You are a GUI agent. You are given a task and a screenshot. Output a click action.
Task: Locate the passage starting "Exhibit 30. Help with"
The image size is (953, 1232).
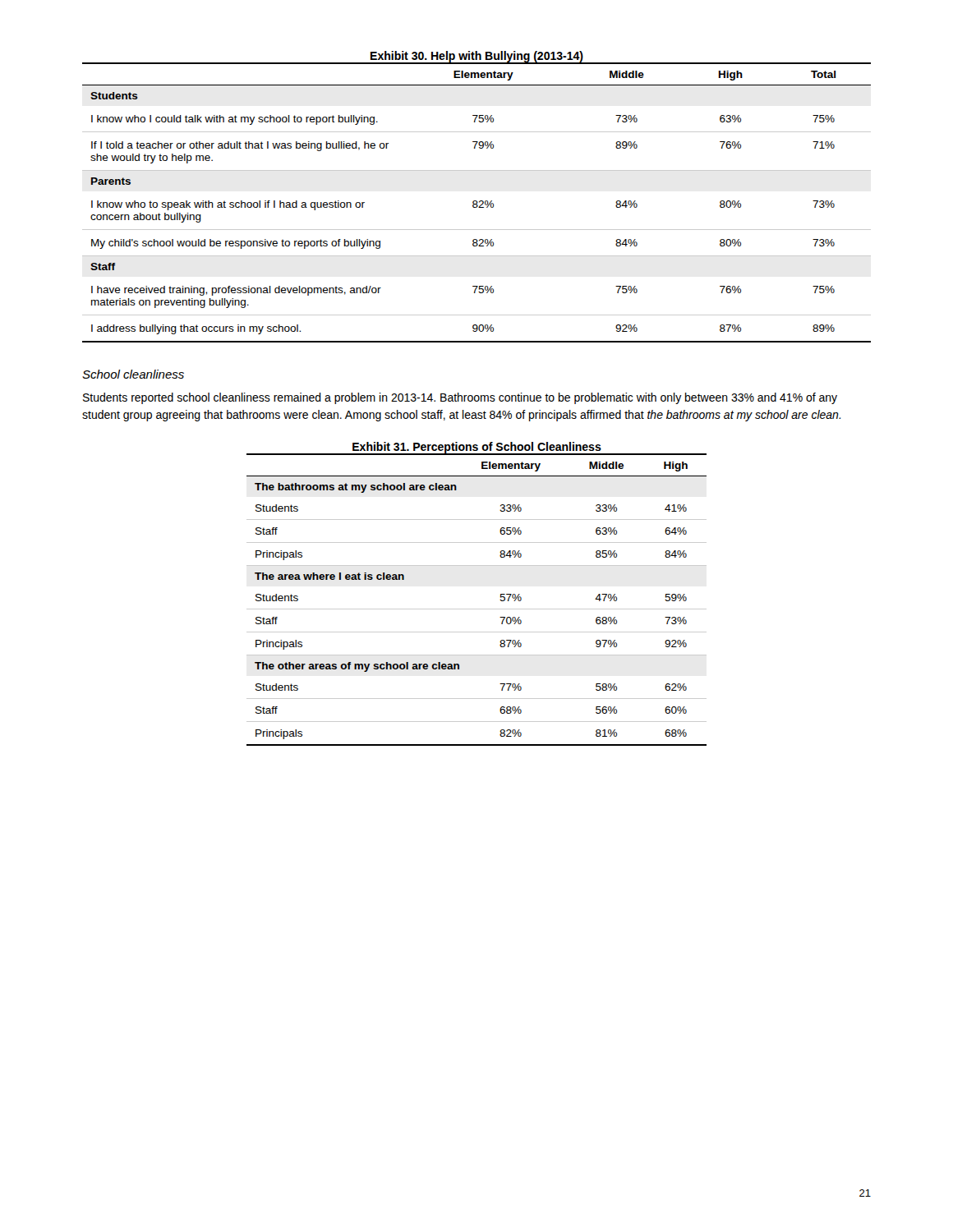point(476,56)
